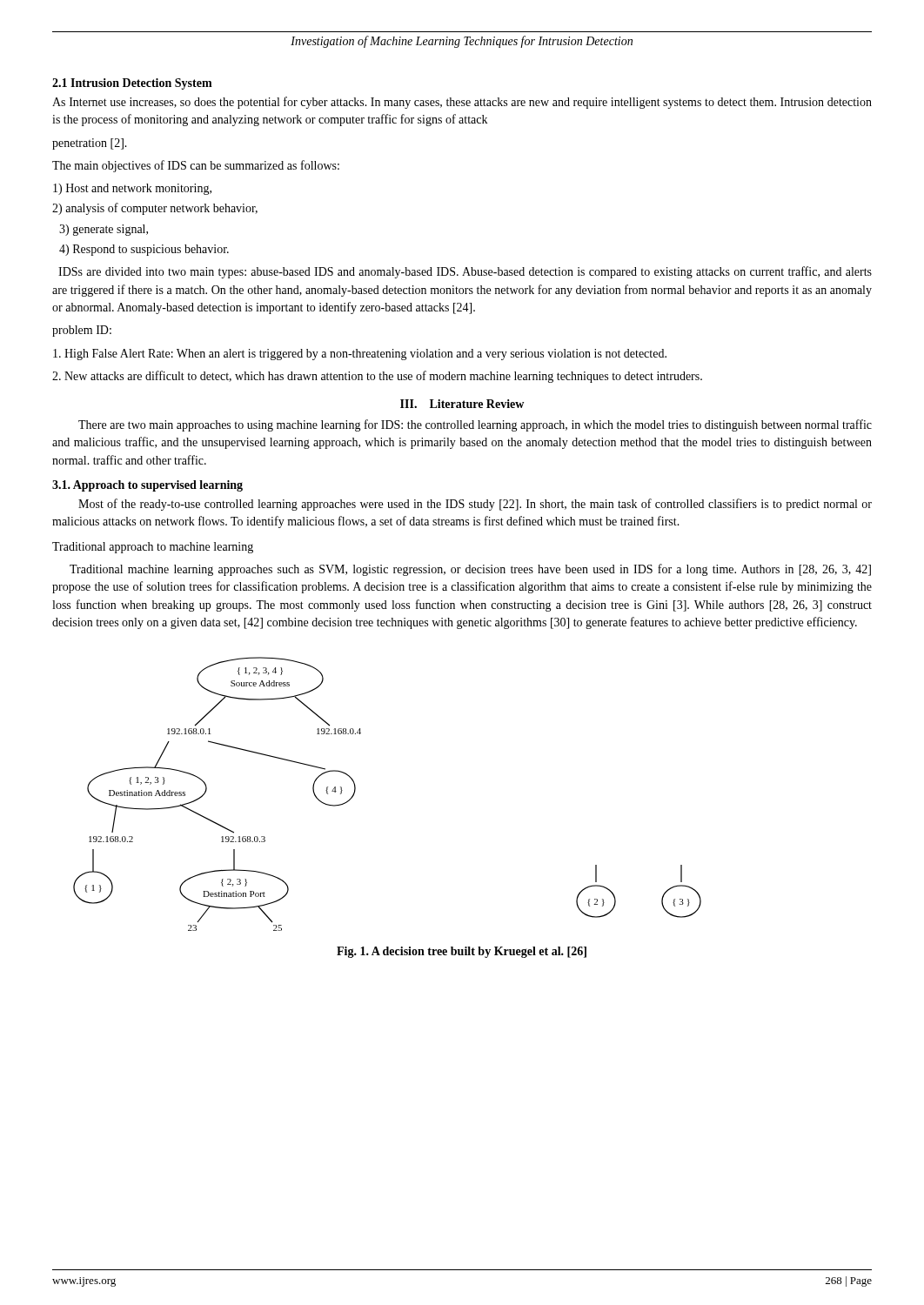The width and height of the screenshot is (924, 1305).
Task: Locate the text block with the text "There are two main approaches to using machine"
Action: 462,443
